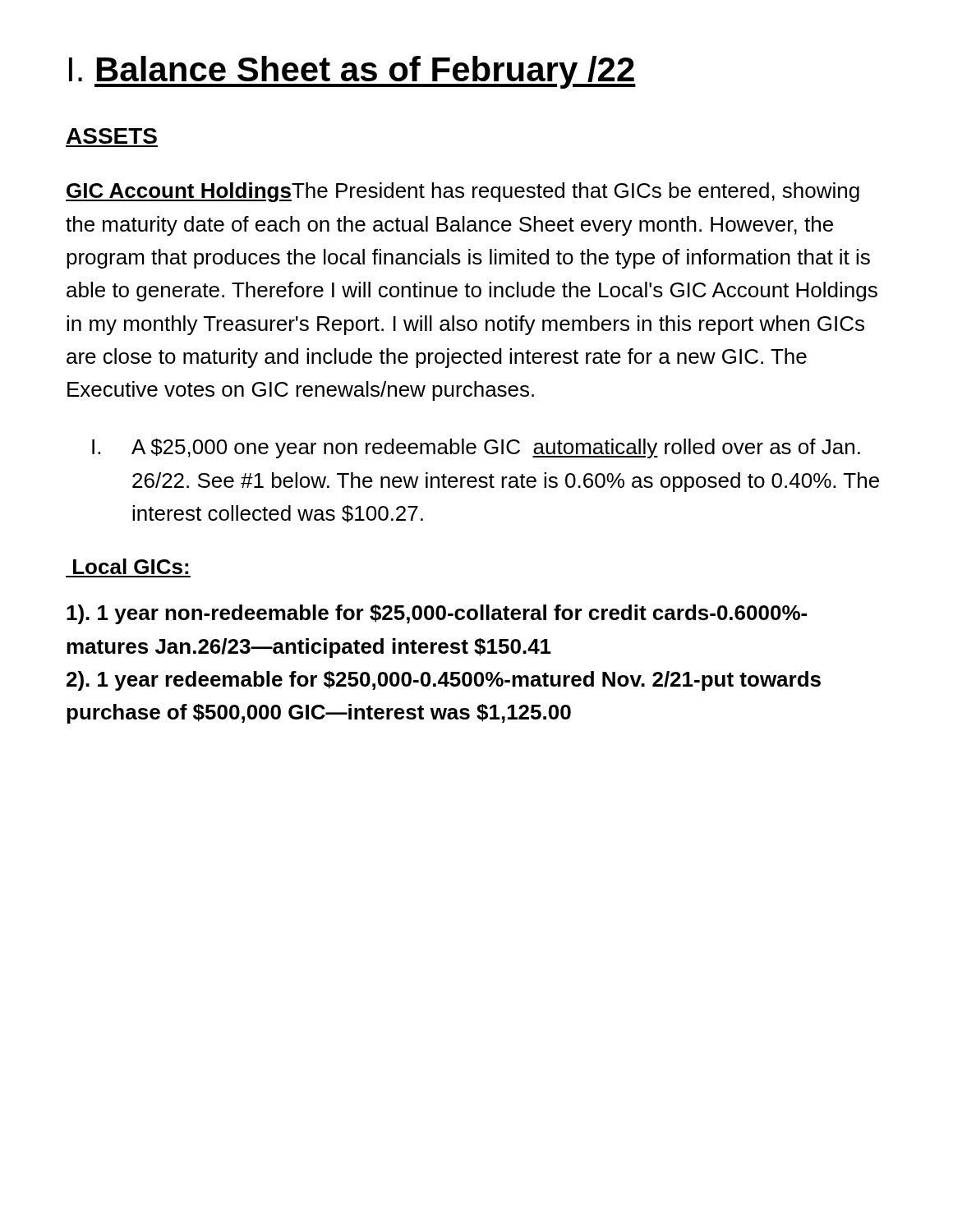Find the passage starting "I. Balance Sheet as of February"
953x1232 pixels.
coord(351,69)
